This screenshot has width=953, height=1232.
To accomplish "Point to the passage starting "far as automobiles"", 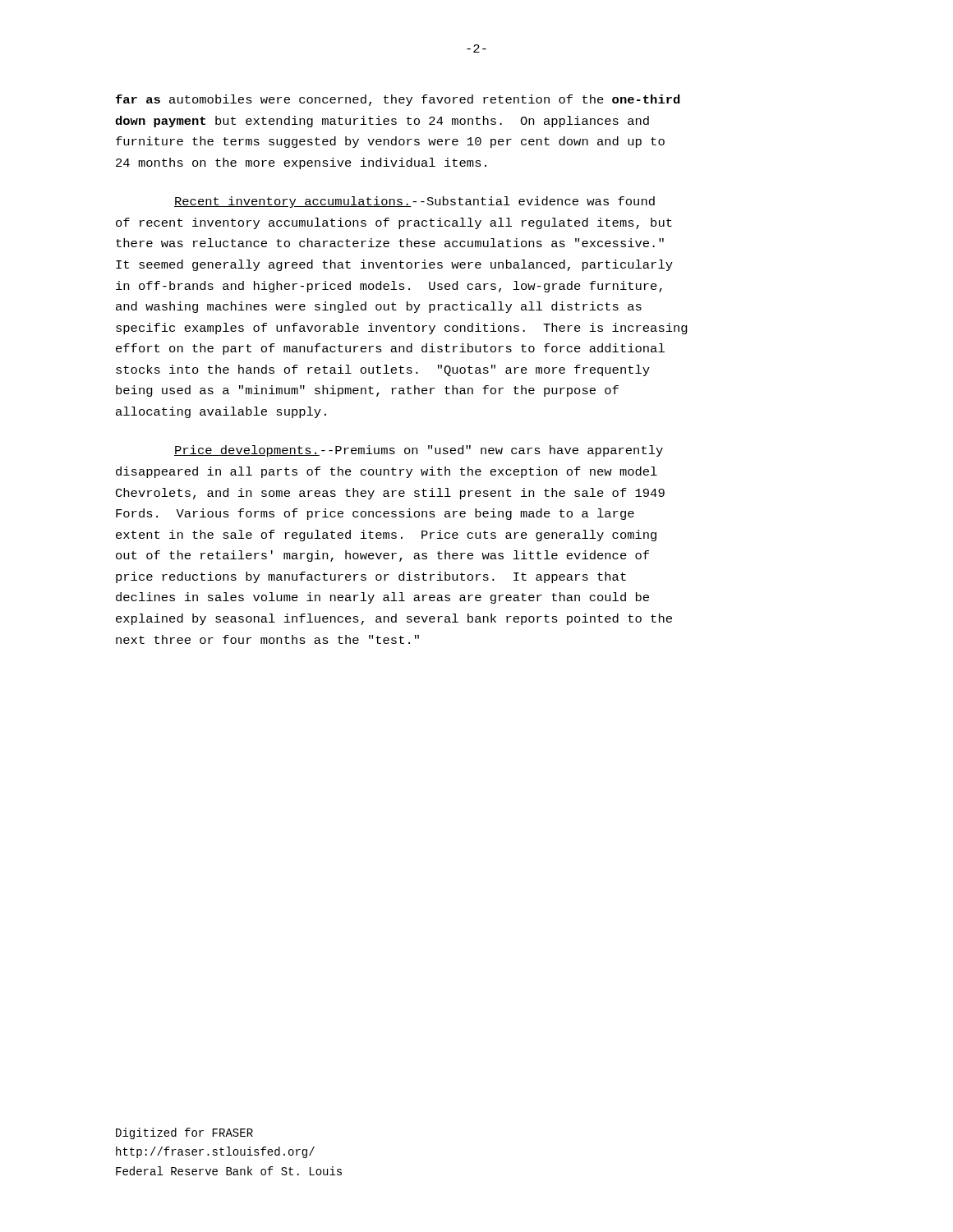I will pyautogui.click(x=398, y=132).
